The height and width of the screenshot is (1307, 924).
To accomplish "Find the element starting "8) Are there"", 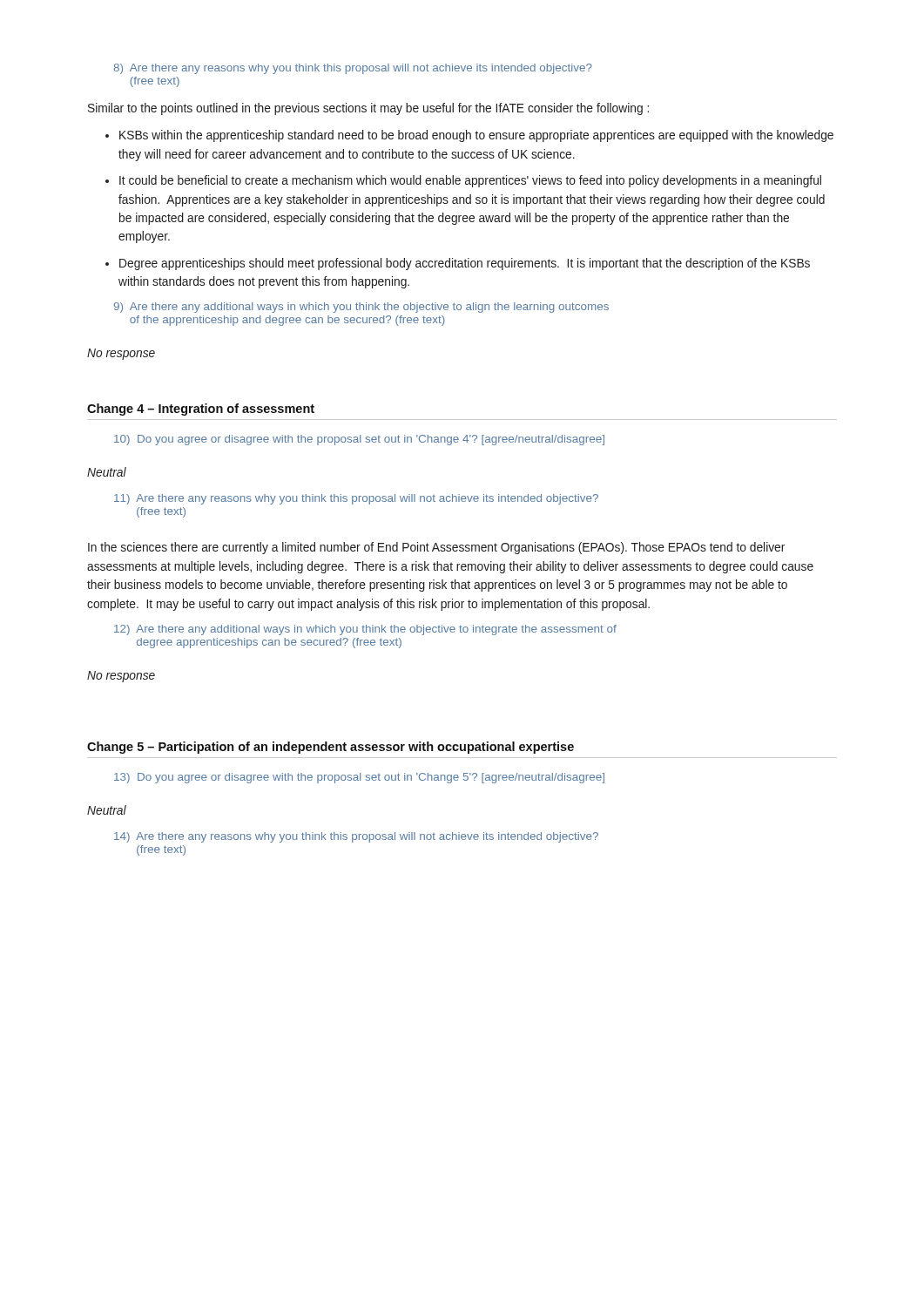I will click(353, 74).
